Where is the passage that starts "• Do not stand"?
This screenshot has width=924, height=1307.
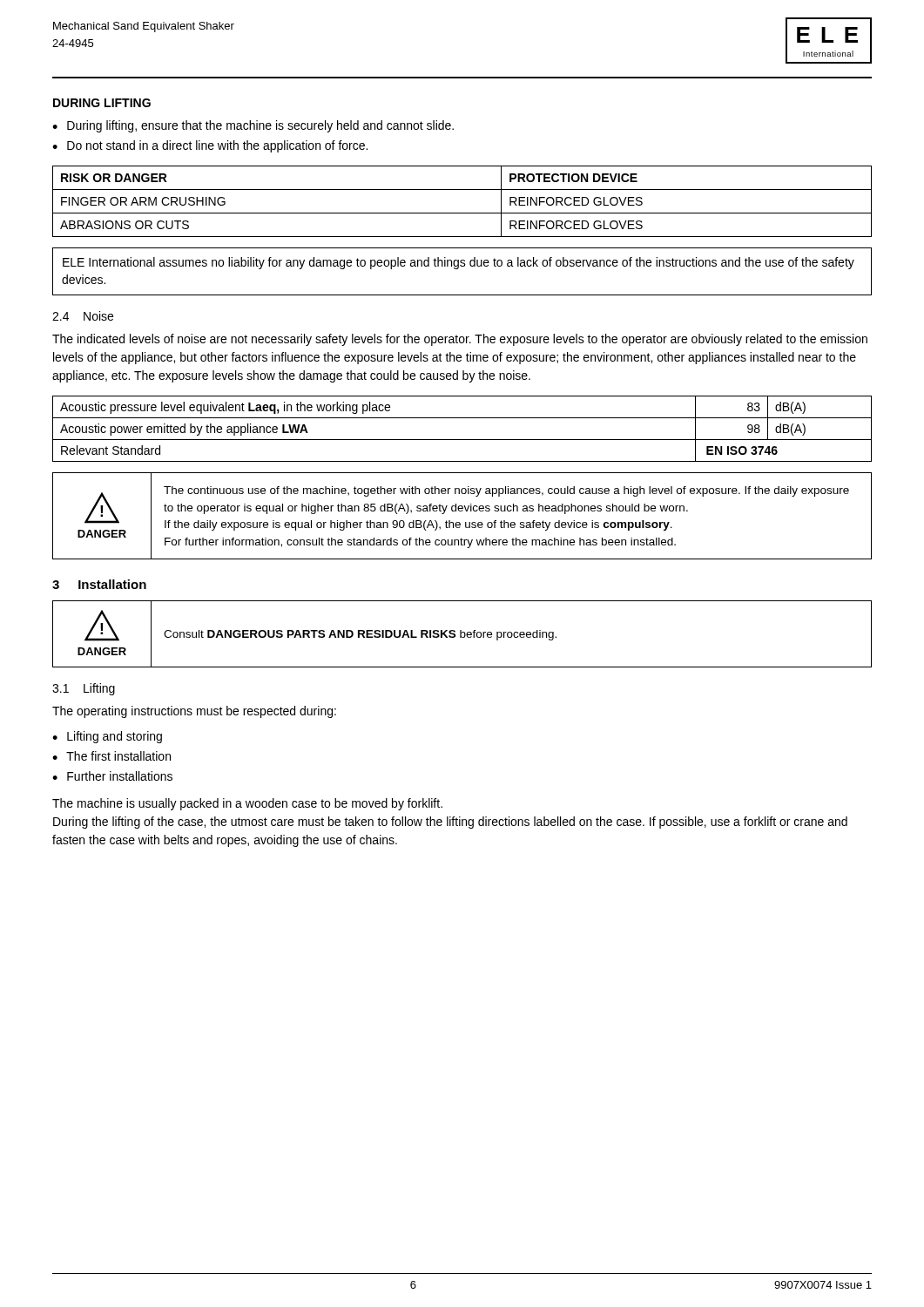point(211,147)
